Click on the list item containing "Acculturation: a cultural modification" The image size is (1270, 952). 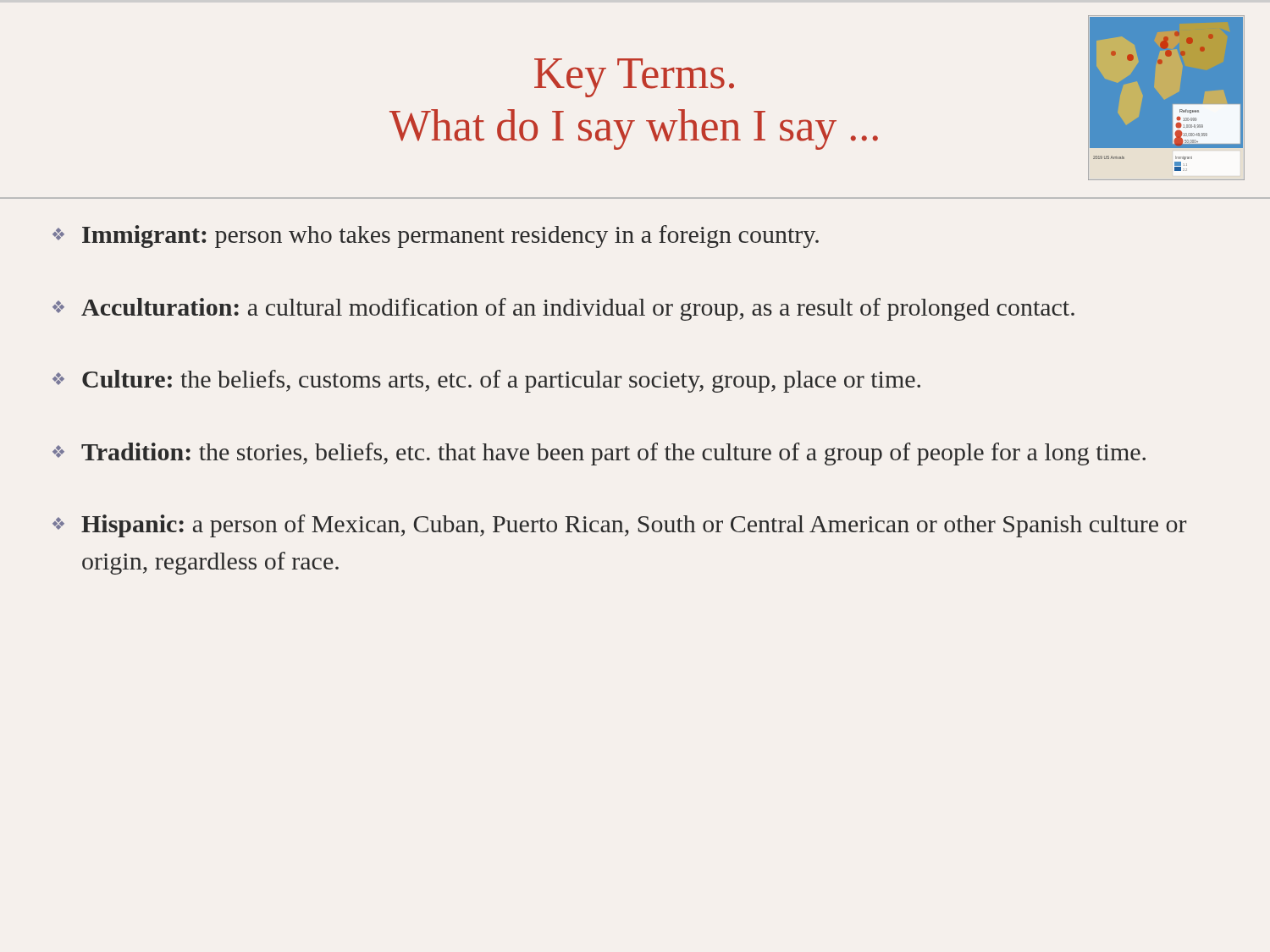pyautogui.click(x=635, y=307)
